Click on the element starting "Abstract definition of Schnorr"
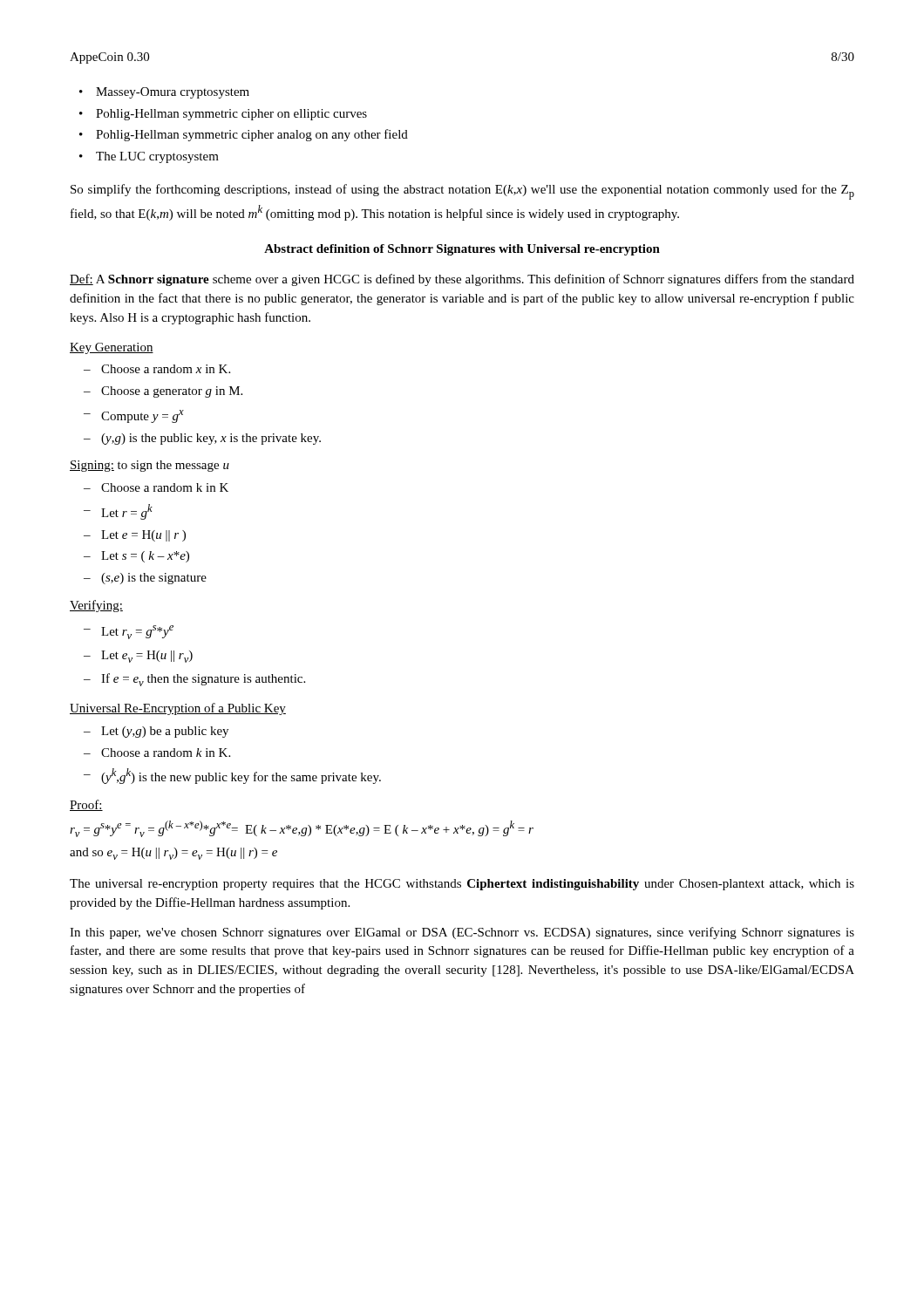 coord(462,248)
